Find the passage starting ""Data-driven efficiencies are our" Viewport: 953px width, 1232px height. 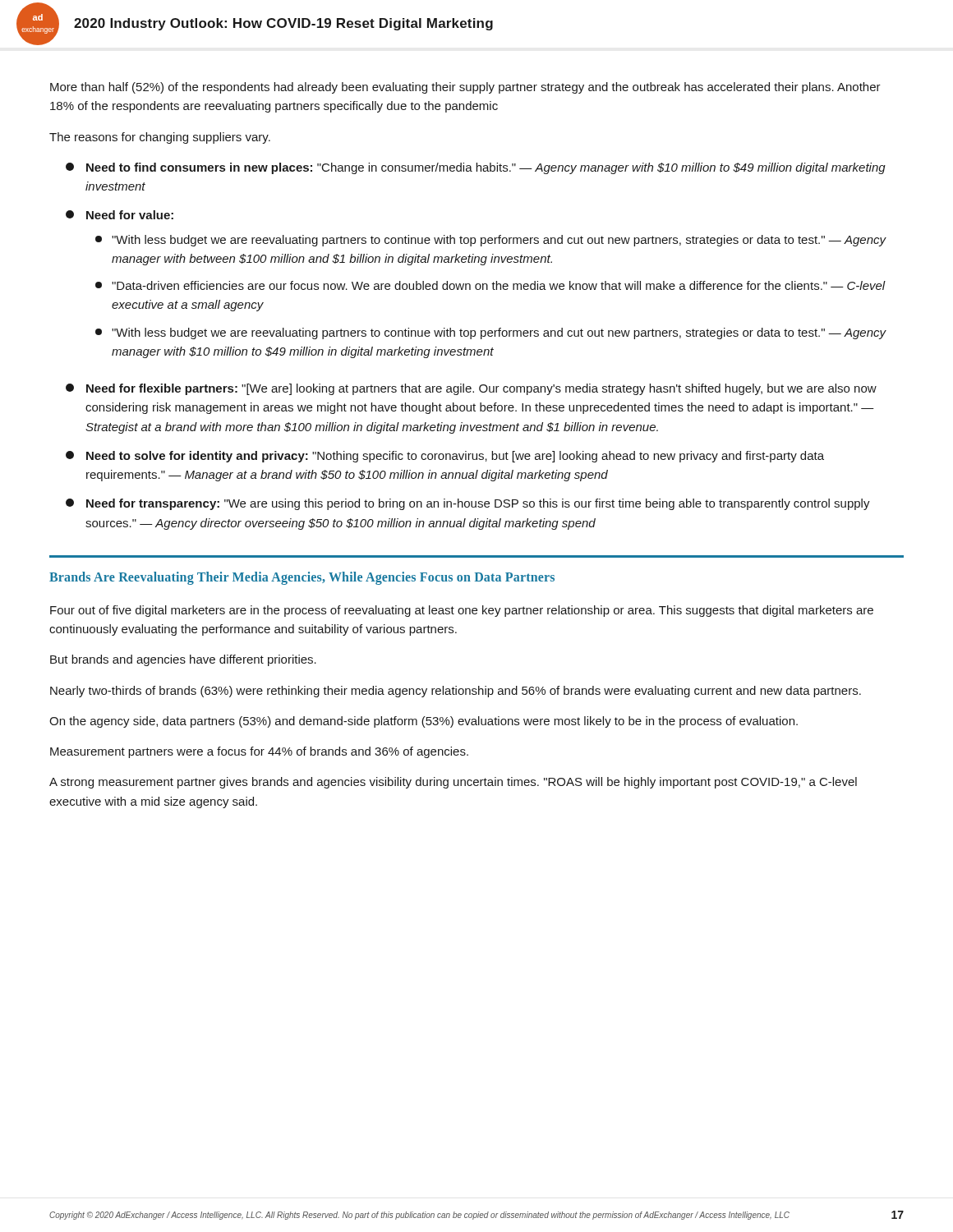pos(500,295)
